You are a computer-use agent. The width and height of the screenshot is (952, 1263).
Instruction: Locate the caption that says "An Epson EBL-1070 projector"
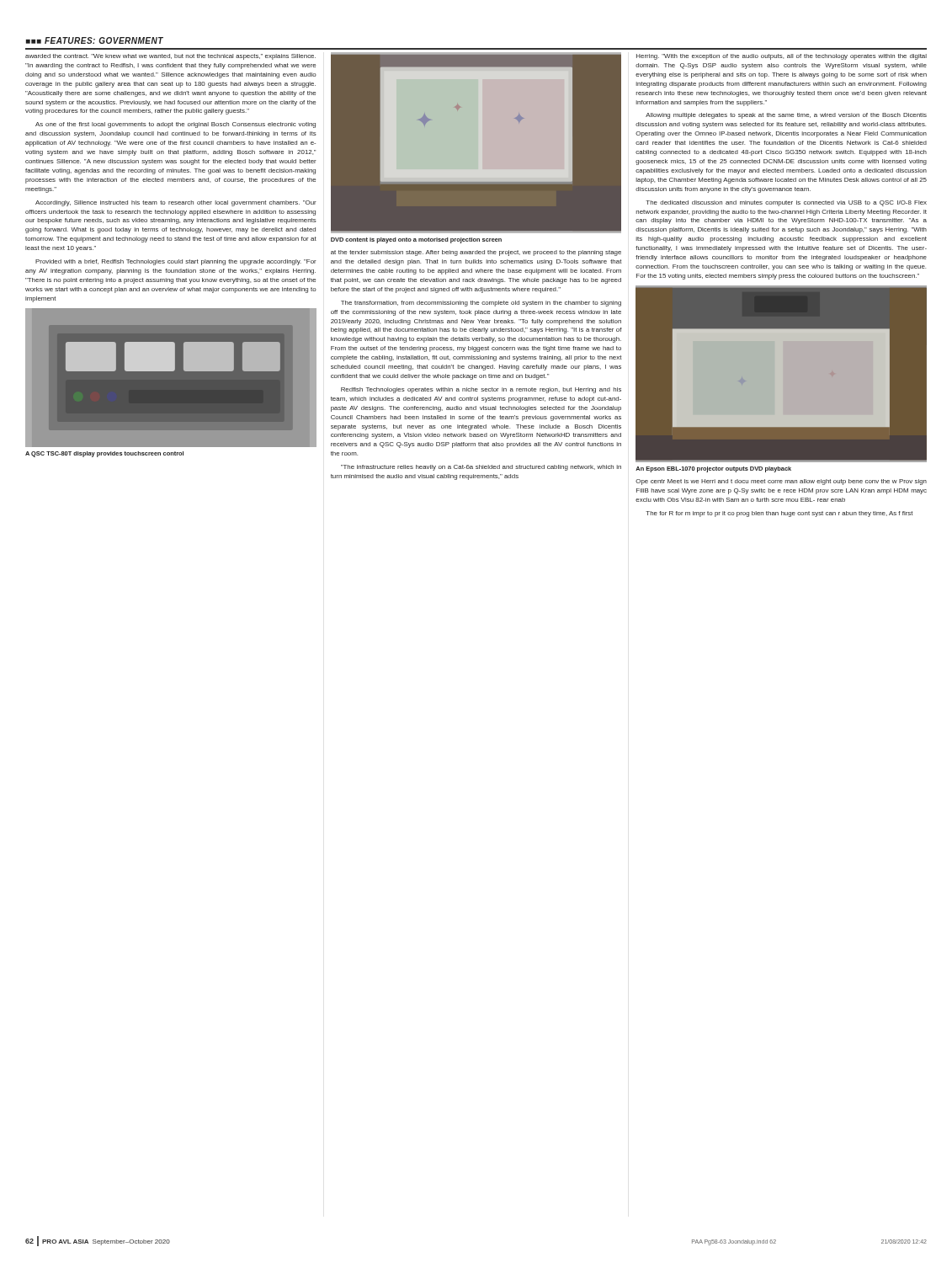(x=714, y=468)
